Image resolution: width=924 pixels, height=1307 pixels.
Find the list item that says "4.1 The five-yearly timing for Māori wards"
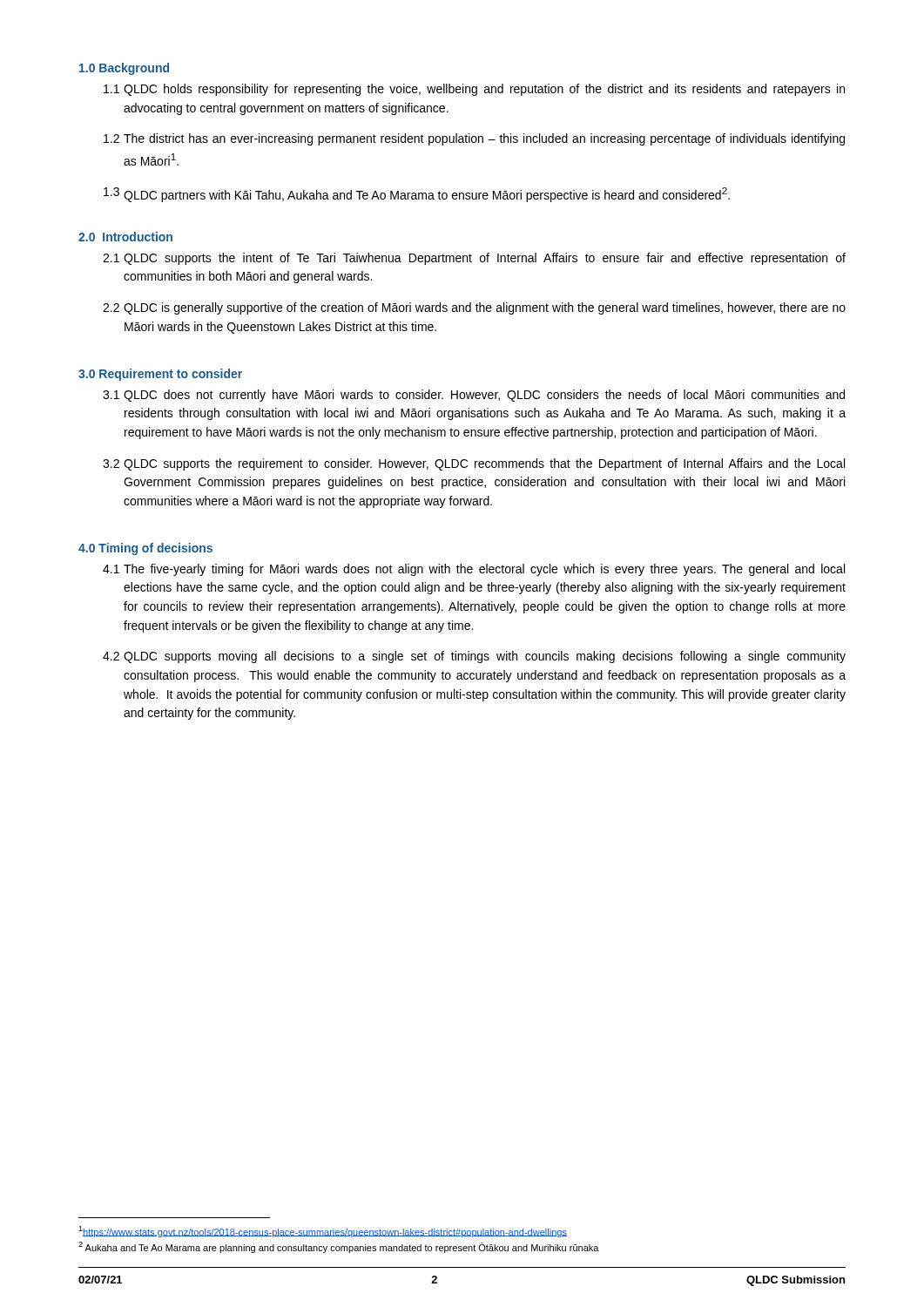point(462,598)
